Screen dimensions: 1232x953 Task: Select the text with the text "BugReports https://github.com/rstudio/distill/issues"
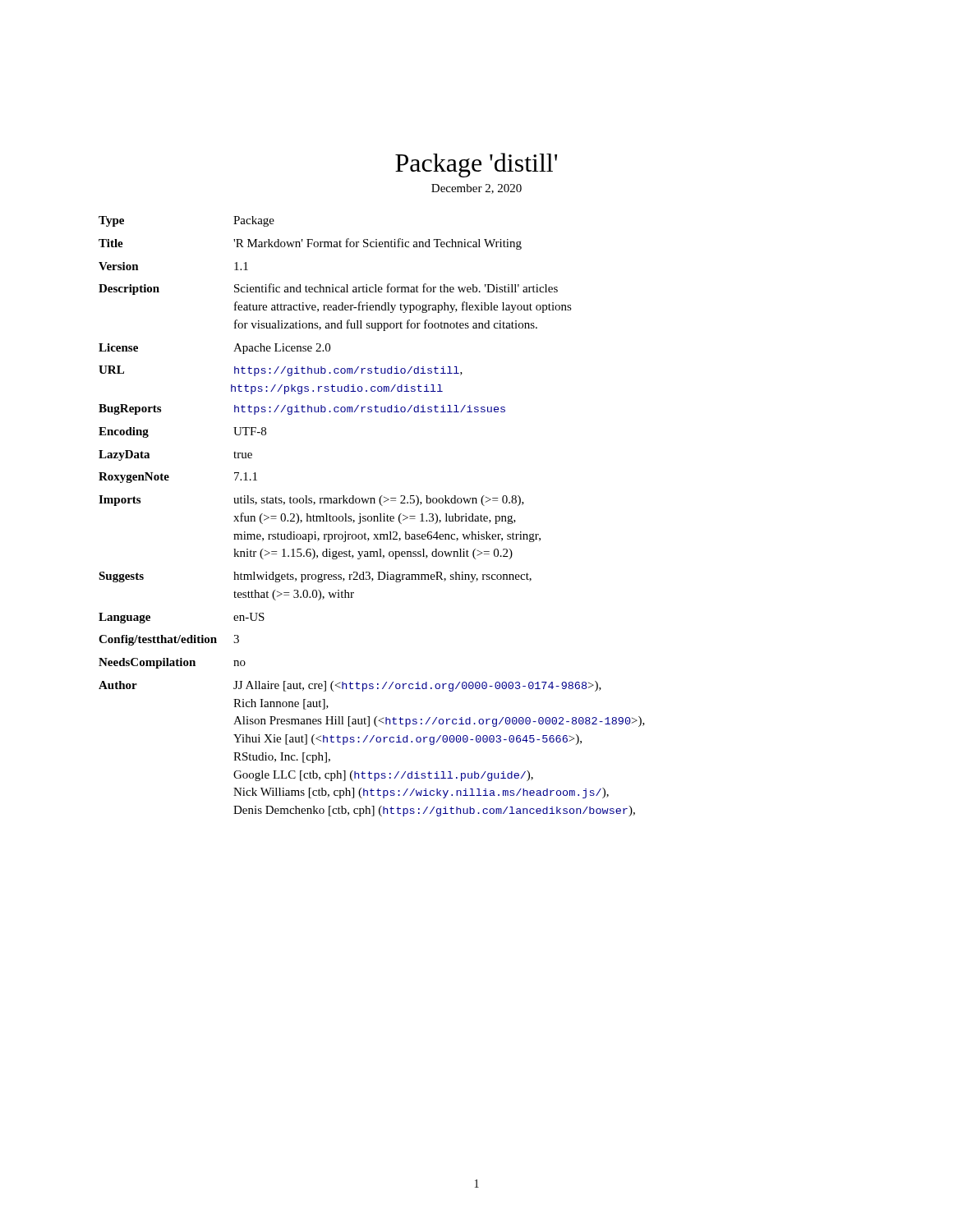coord(476,409)
